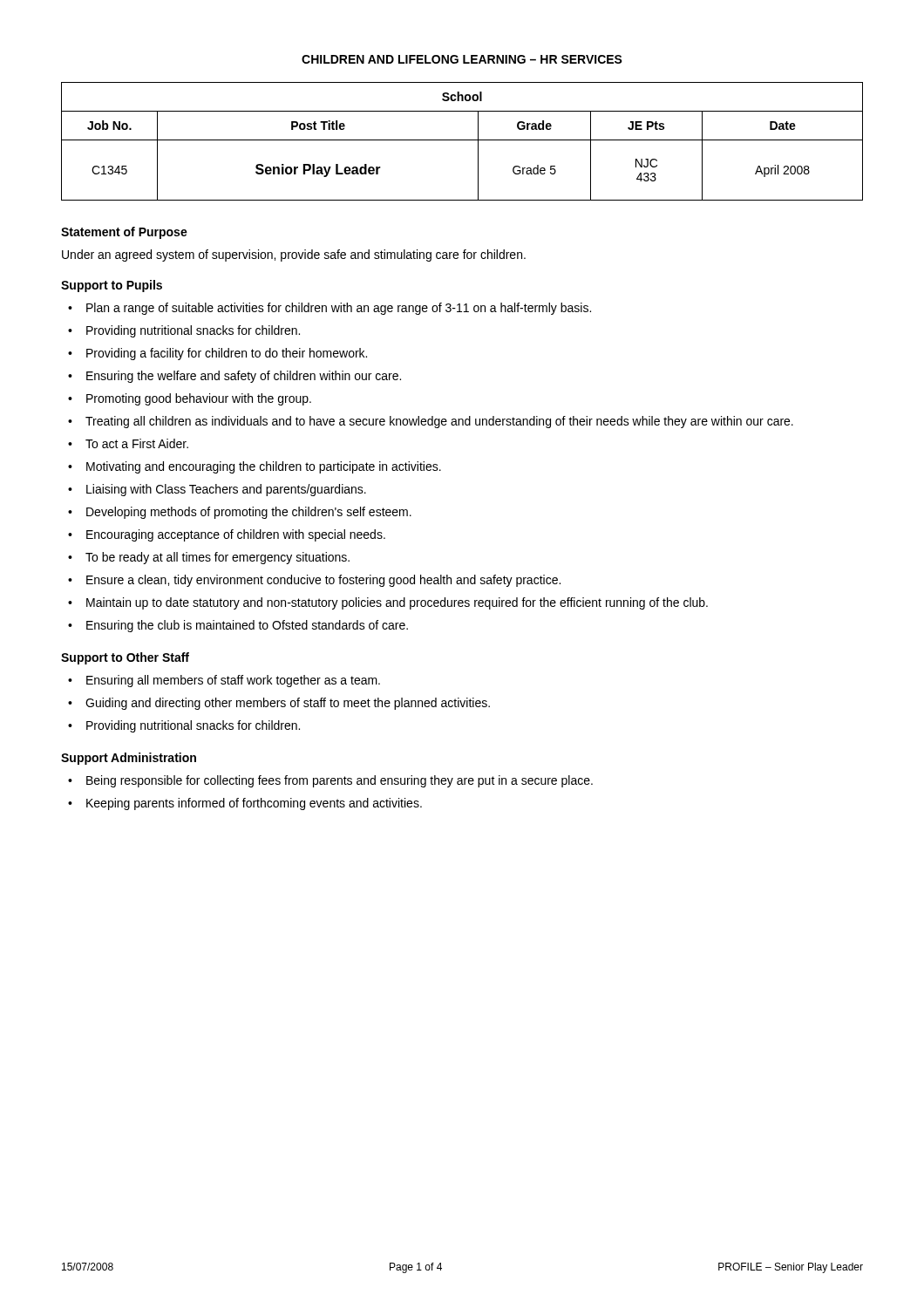Click on the table containing "JE Pts"
The height and width of the screenshot is (1308, 924).
click(x=462, y=141)
